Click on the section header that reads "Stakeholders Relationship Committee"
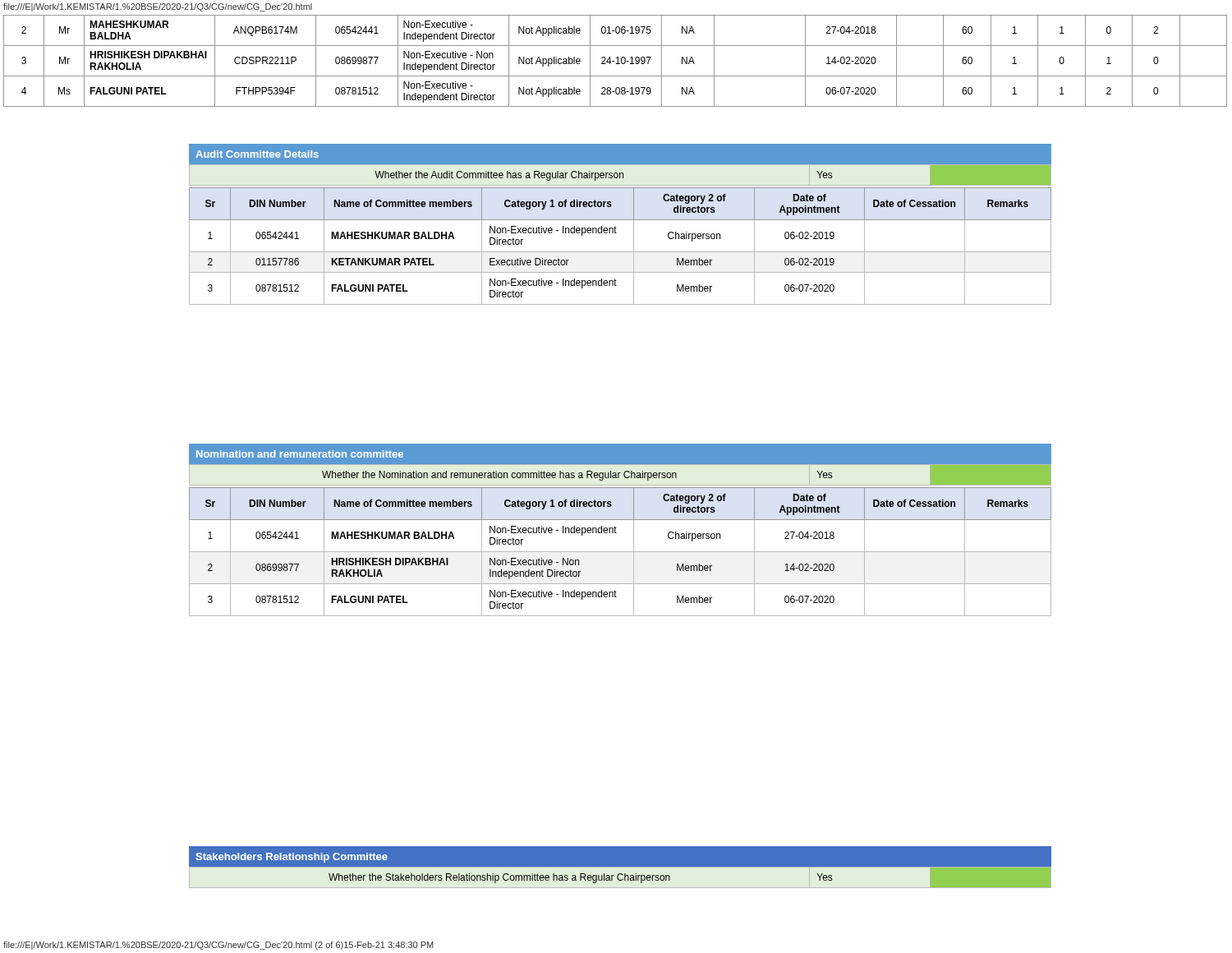 [292, 856]
